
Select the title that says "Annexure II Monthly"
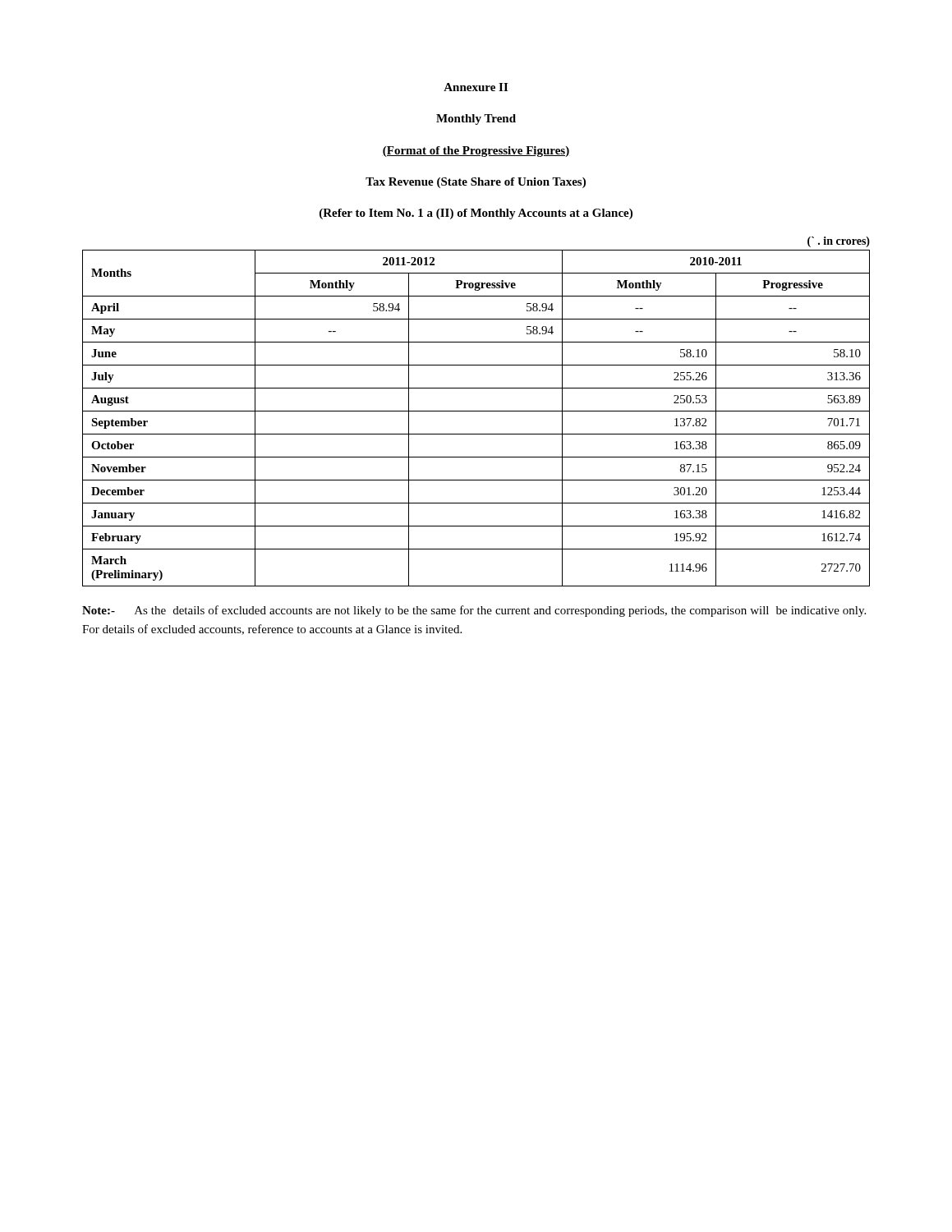476,150
